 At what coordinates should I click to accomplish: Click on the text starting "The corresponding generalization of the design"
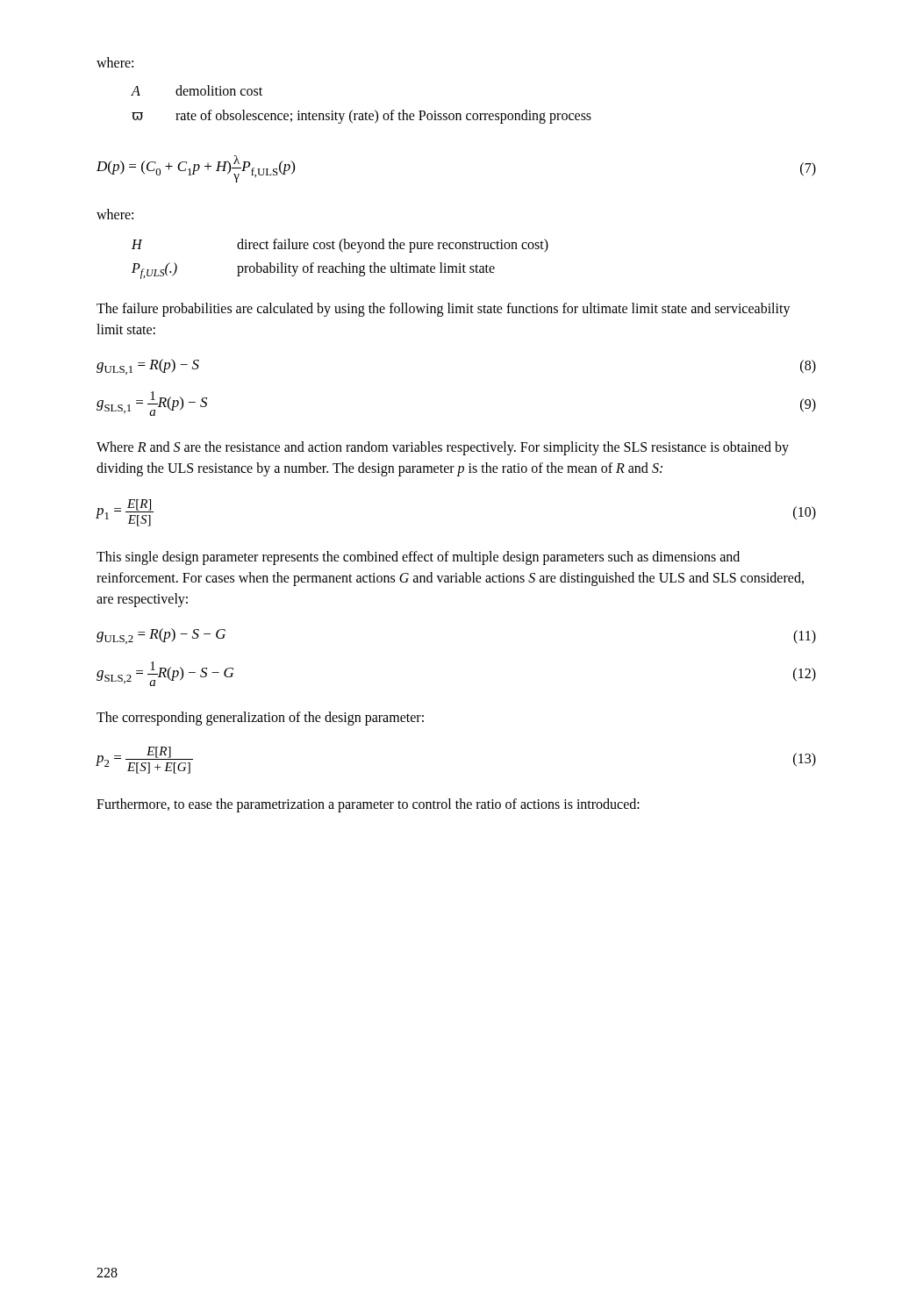tap(261, 717)
